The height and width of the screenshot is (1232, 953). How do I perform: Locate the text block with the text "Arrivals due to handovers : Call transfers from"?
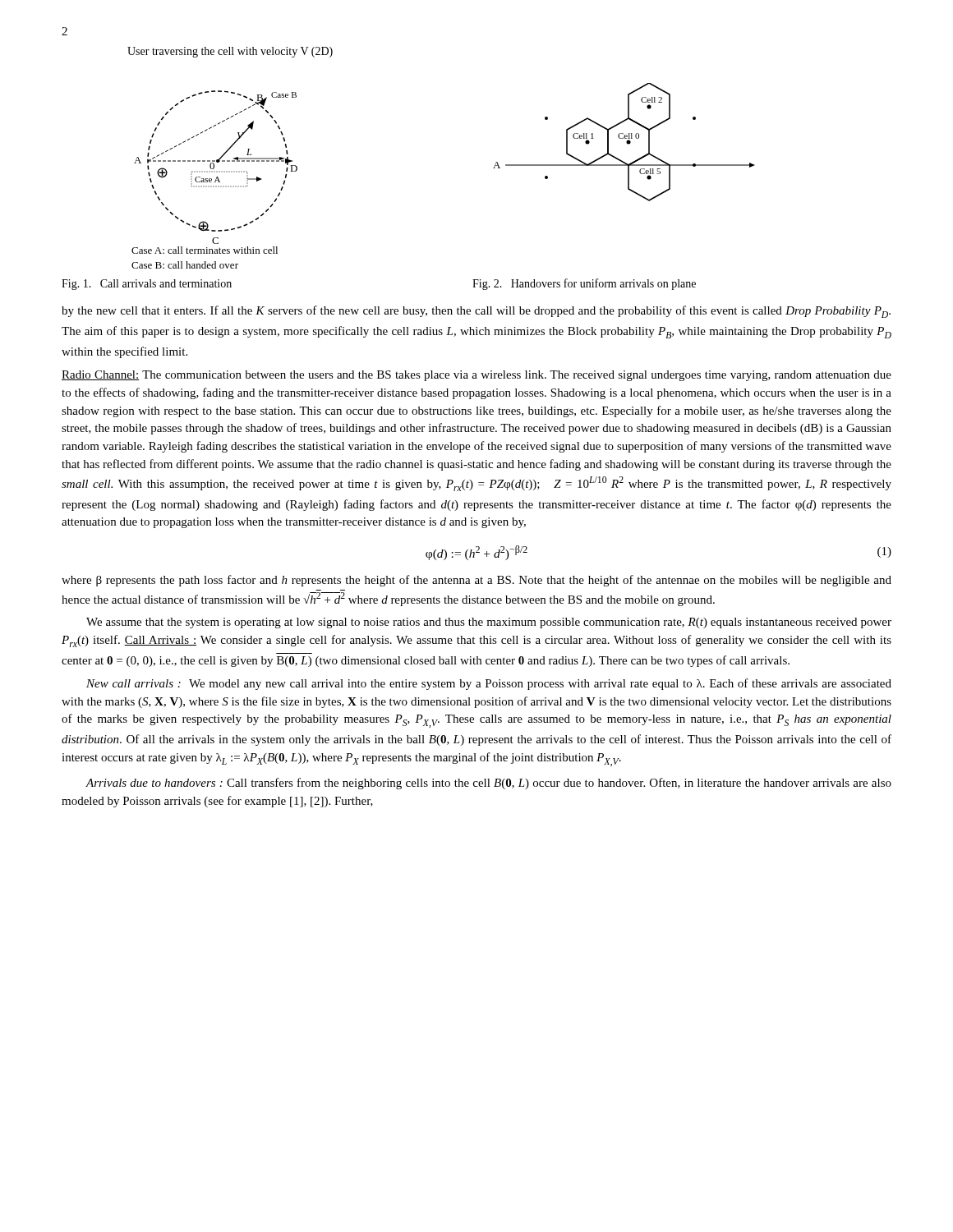click(476, 792)
